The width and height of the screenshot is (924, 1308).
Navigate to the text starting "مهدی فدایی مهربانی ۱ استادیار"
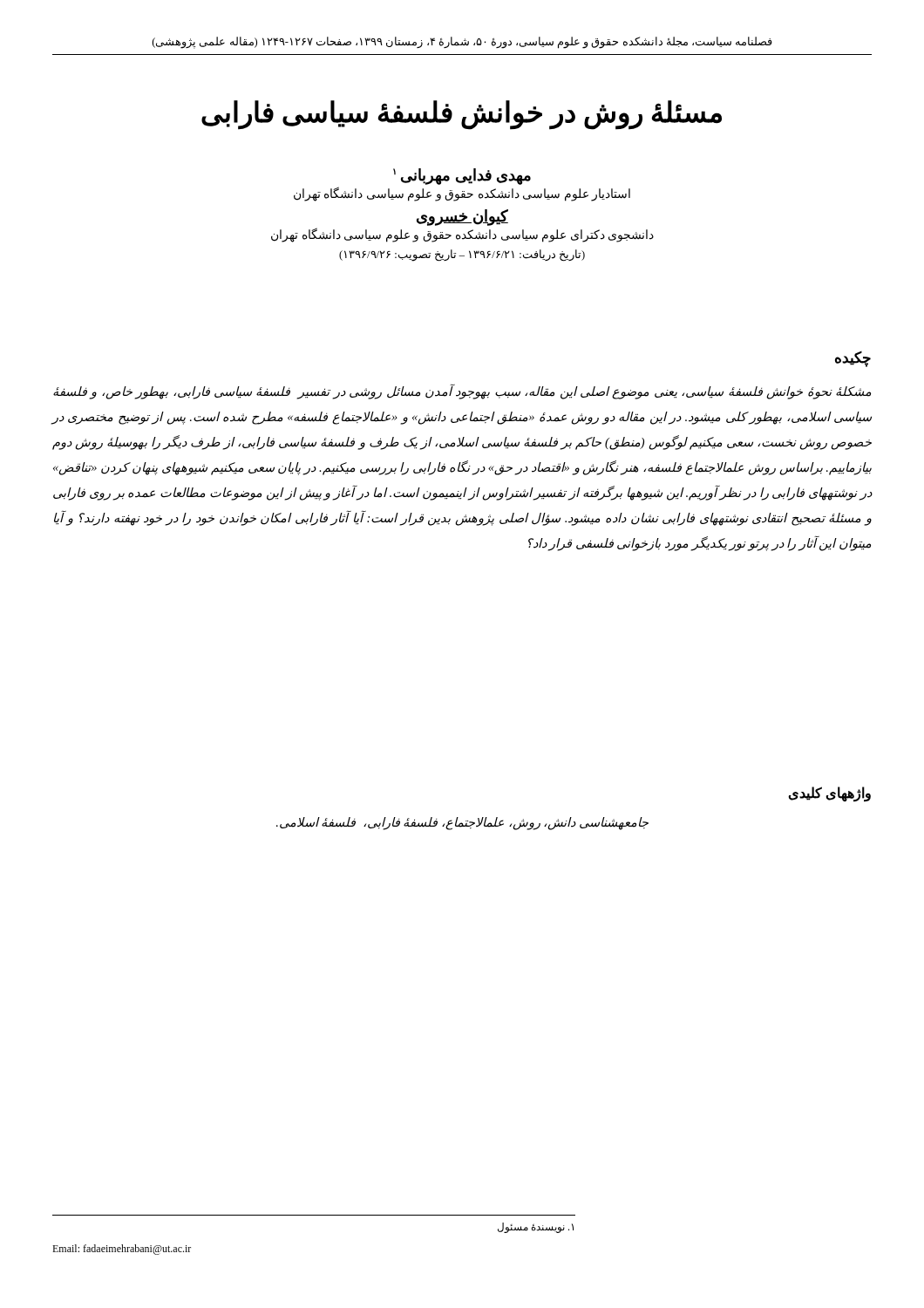[462, 214]
